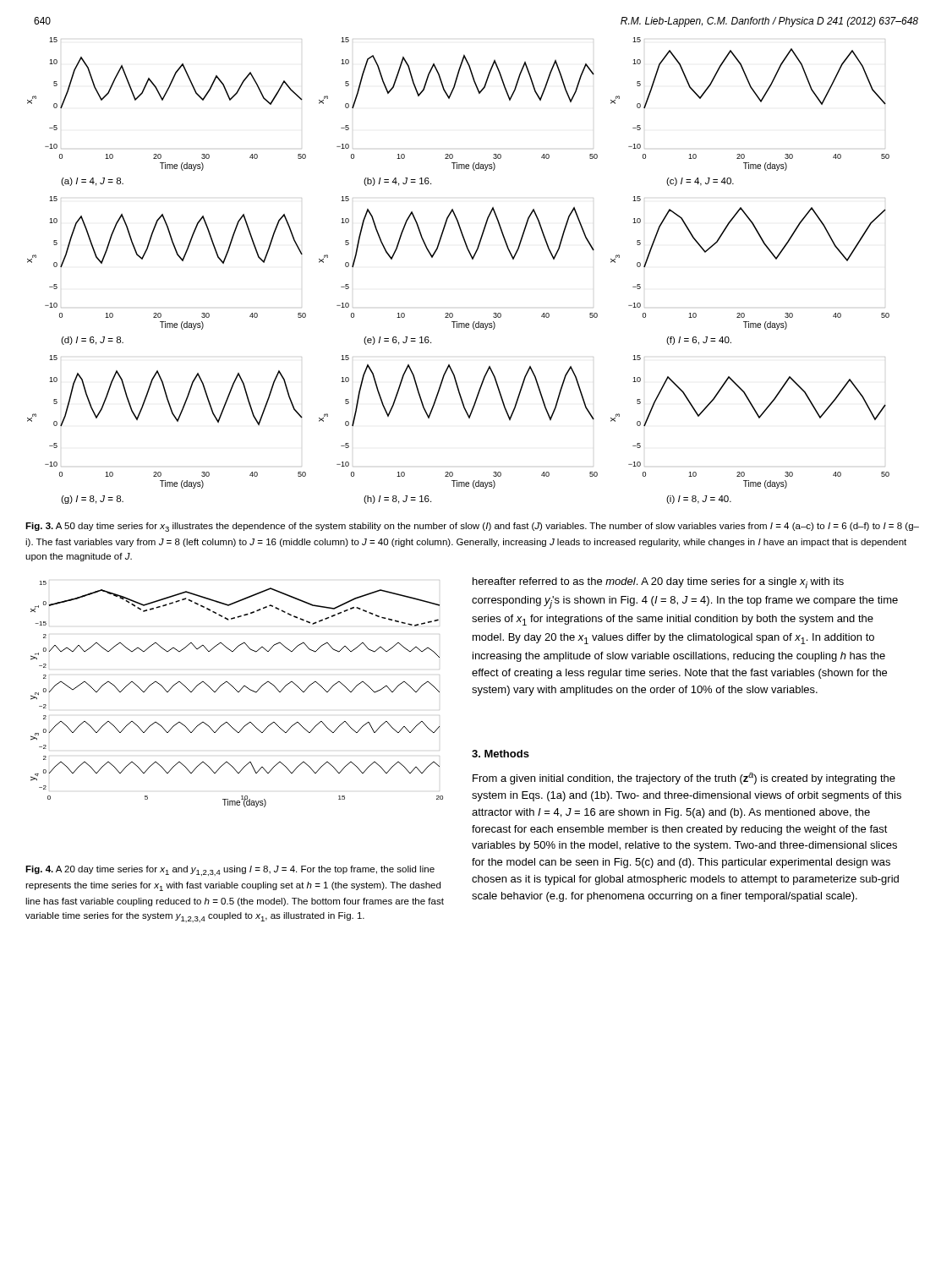Point to the region starting "Fig. 3. A 50 day time series for"
952x1268 pixels.
pos(472,541)
